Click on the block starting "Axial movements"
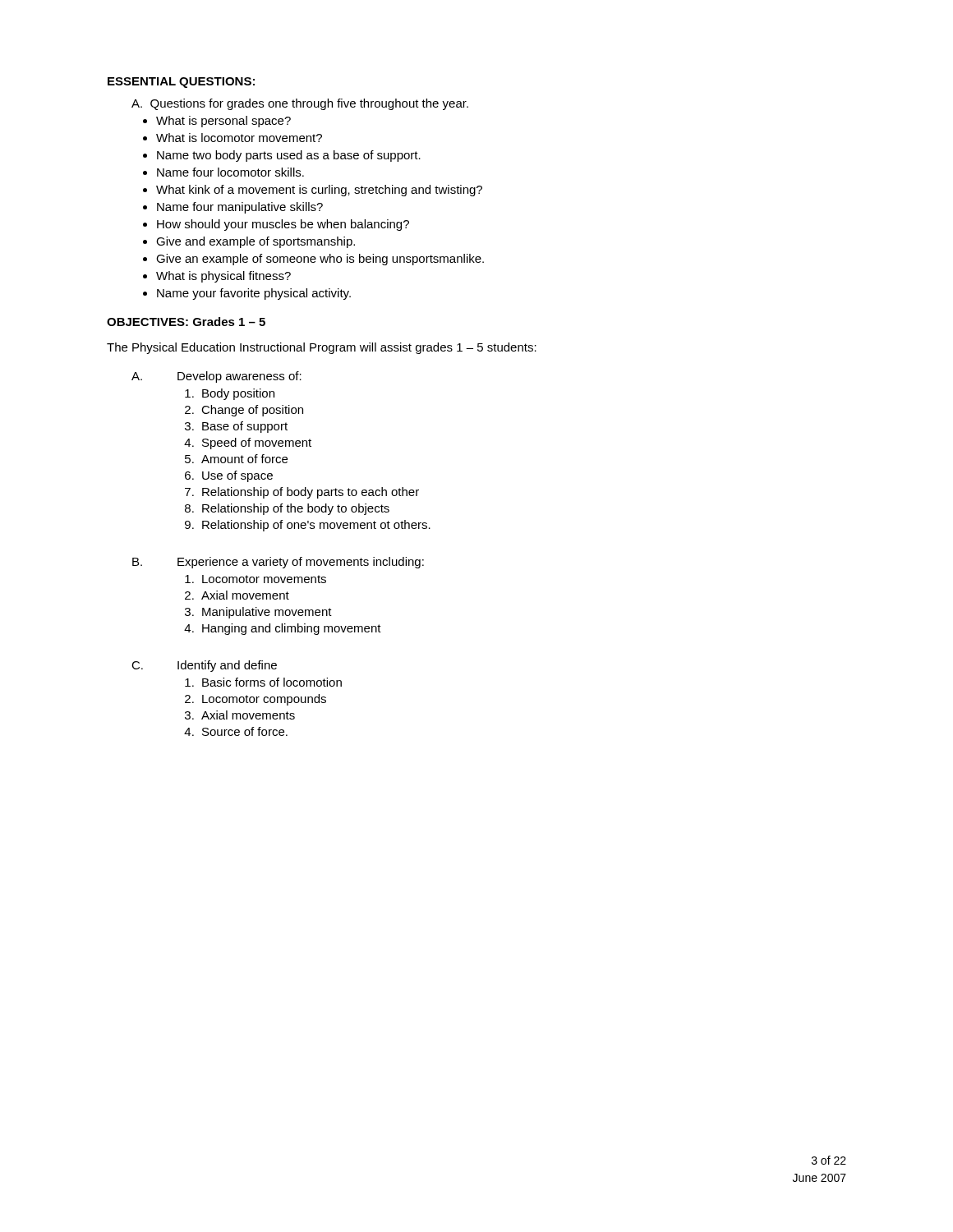Screen dimensions: 1232x953 pyautogui.click(x=248, y=715)
